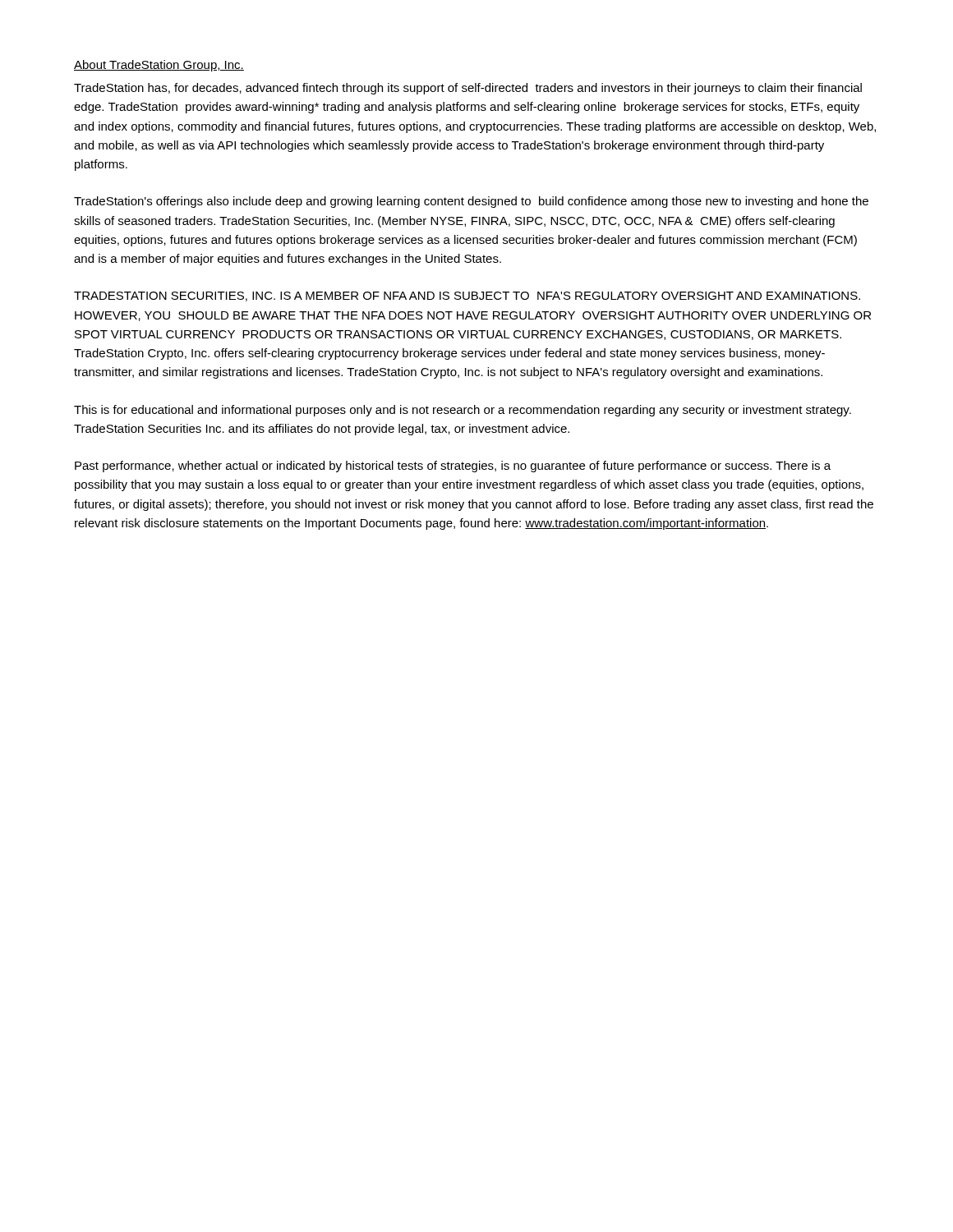Point to the region starting "TradeStation has, for"
This screenshot has height=1232, width=953.
(475, 126)
